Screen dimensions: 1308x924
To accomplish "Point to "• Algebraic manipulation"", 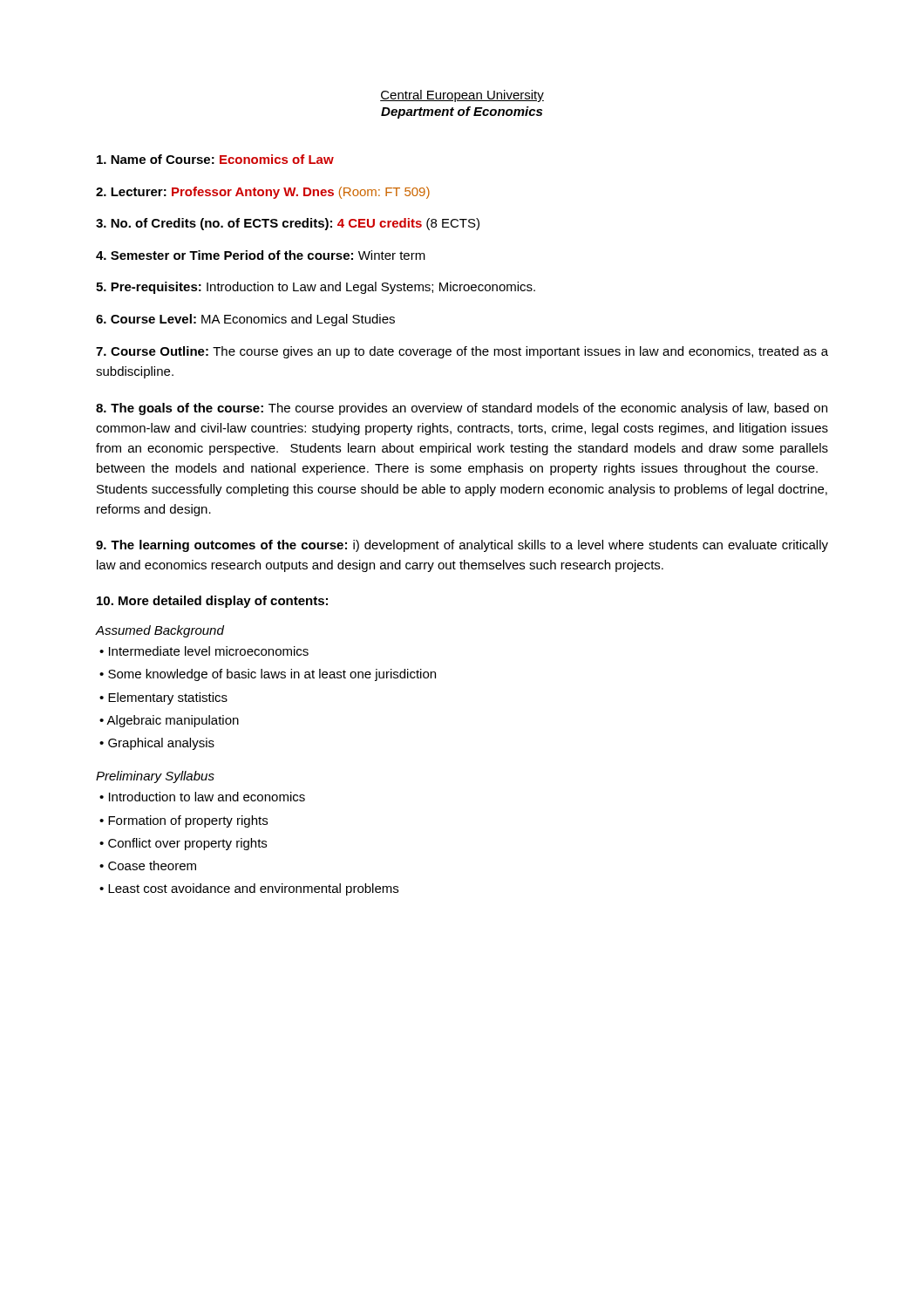I will (169, 720).
